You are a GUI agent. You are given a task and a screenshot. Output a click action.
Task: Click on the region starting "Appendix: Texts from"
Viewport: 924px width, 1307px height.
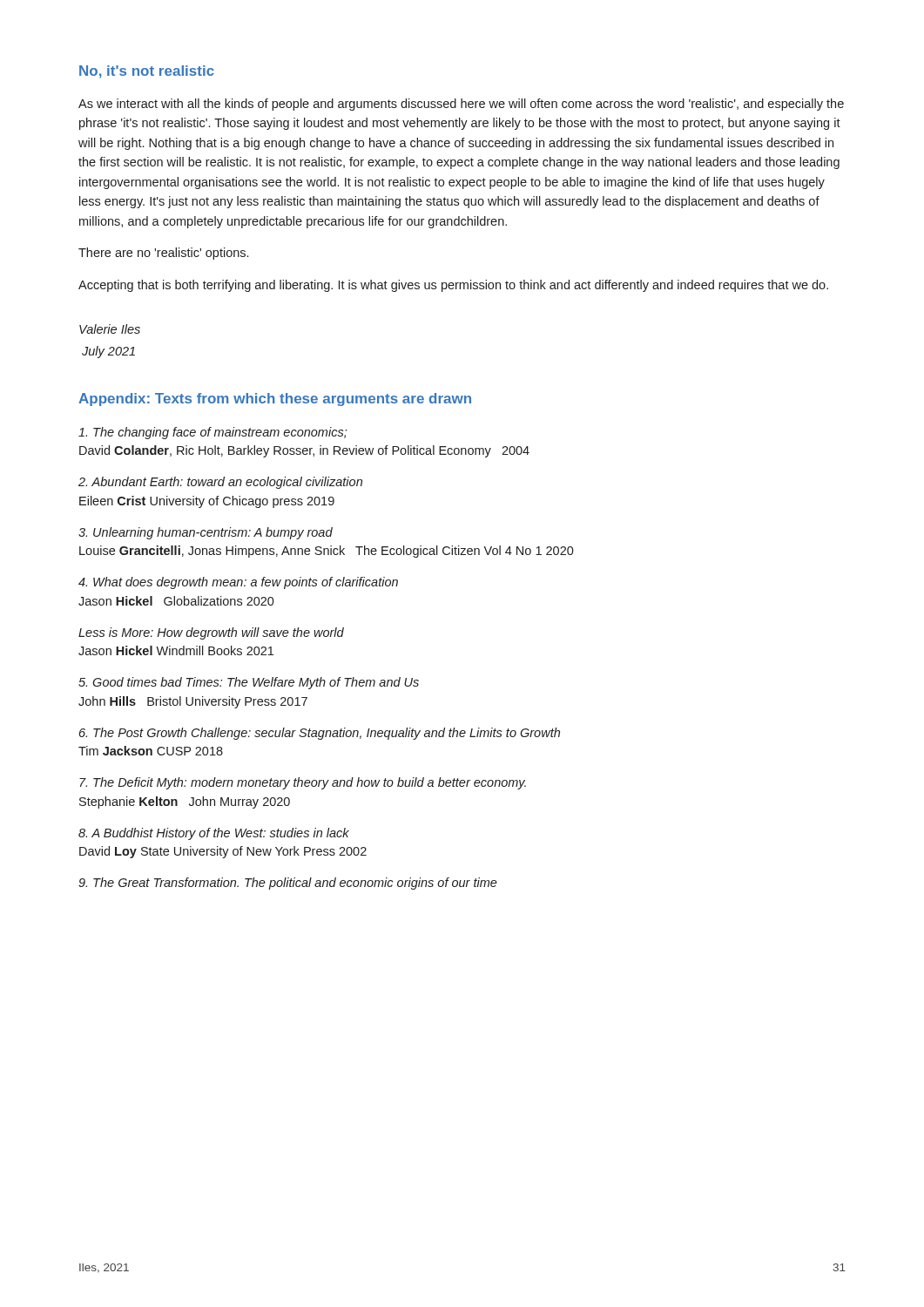point(275,398)
